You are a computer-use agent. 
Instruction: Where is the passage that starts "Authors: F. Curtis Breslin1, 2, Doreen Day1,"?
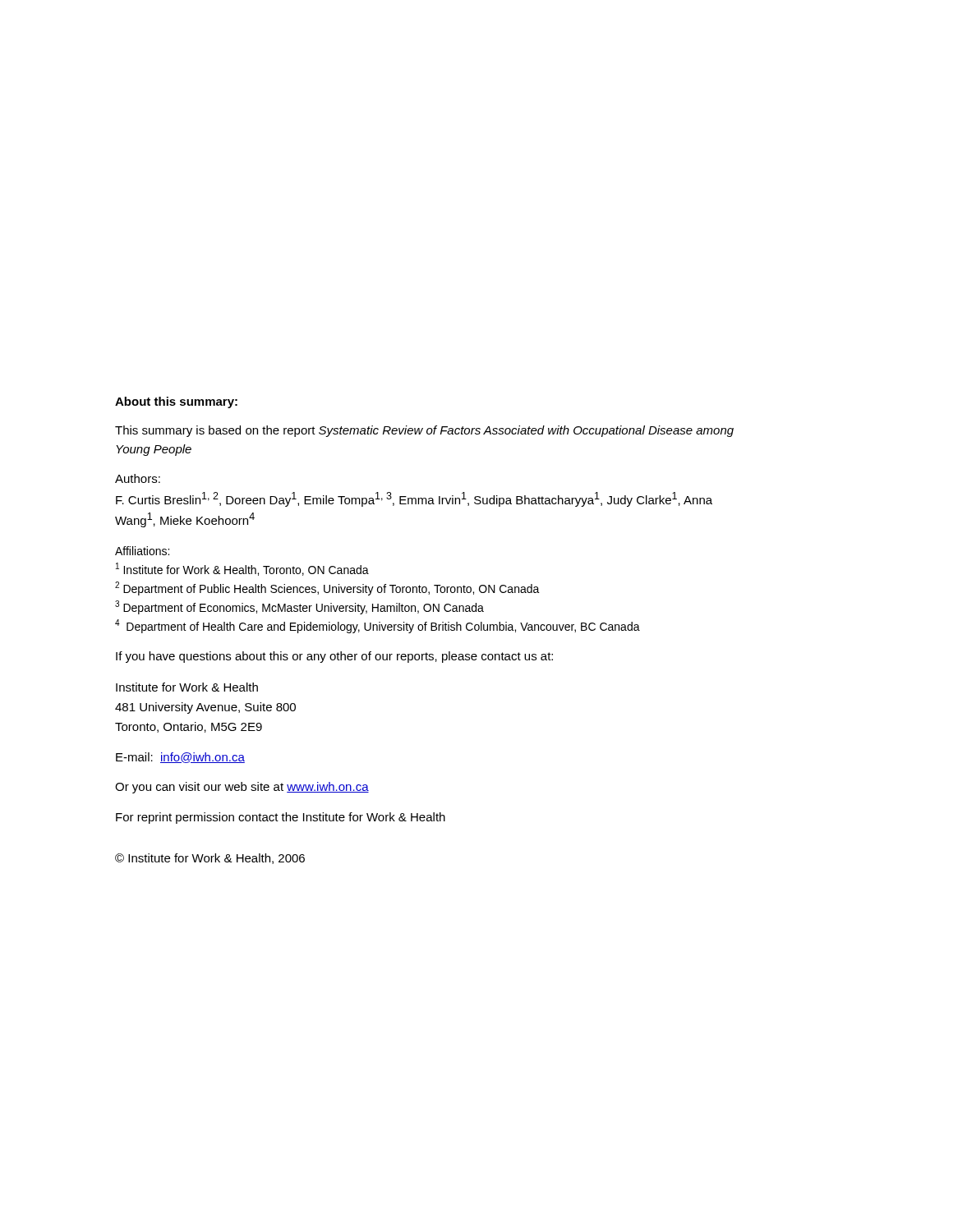(414, 499)
